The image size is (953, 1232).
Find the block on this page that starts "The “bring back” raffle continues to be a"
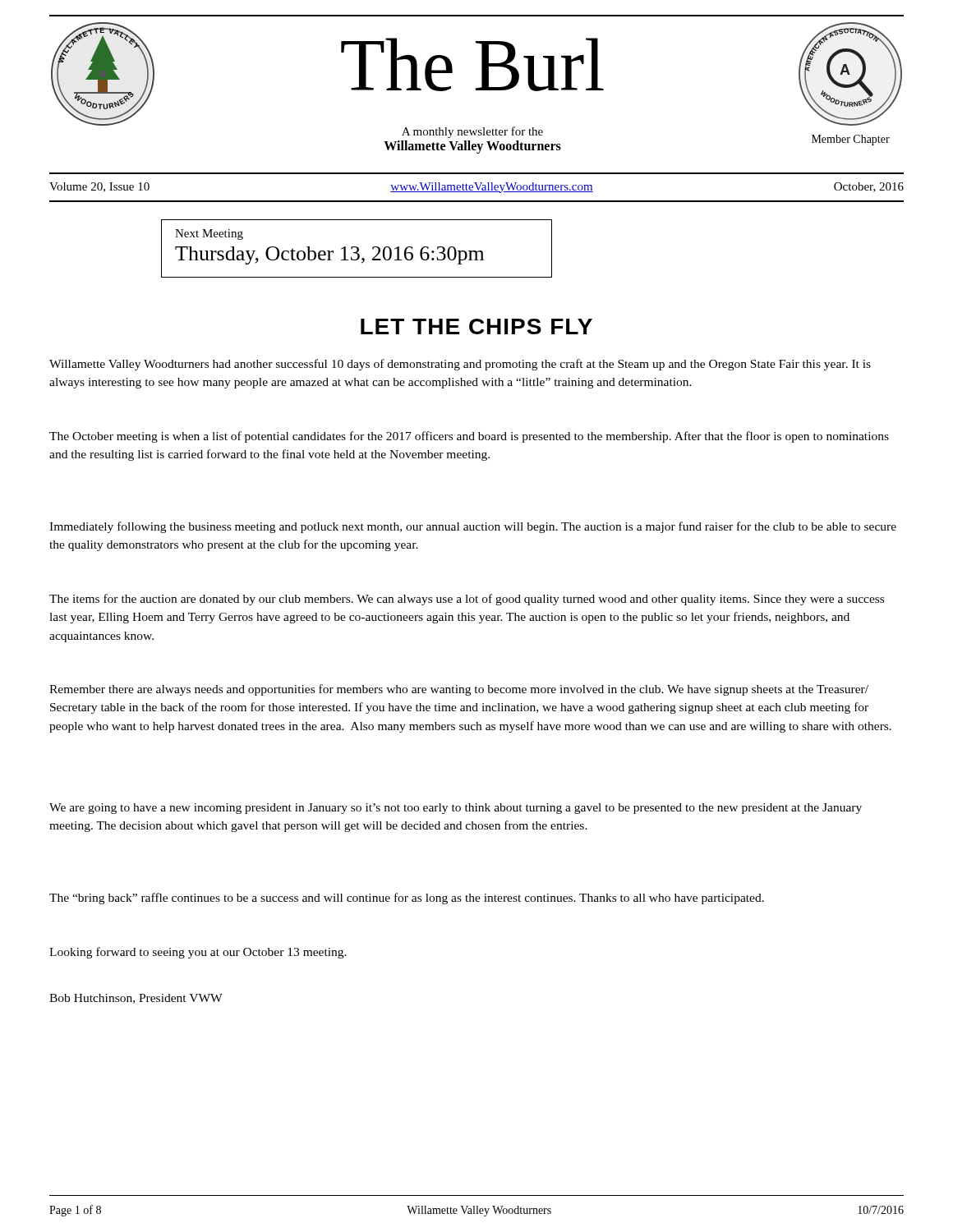(407, 897)
